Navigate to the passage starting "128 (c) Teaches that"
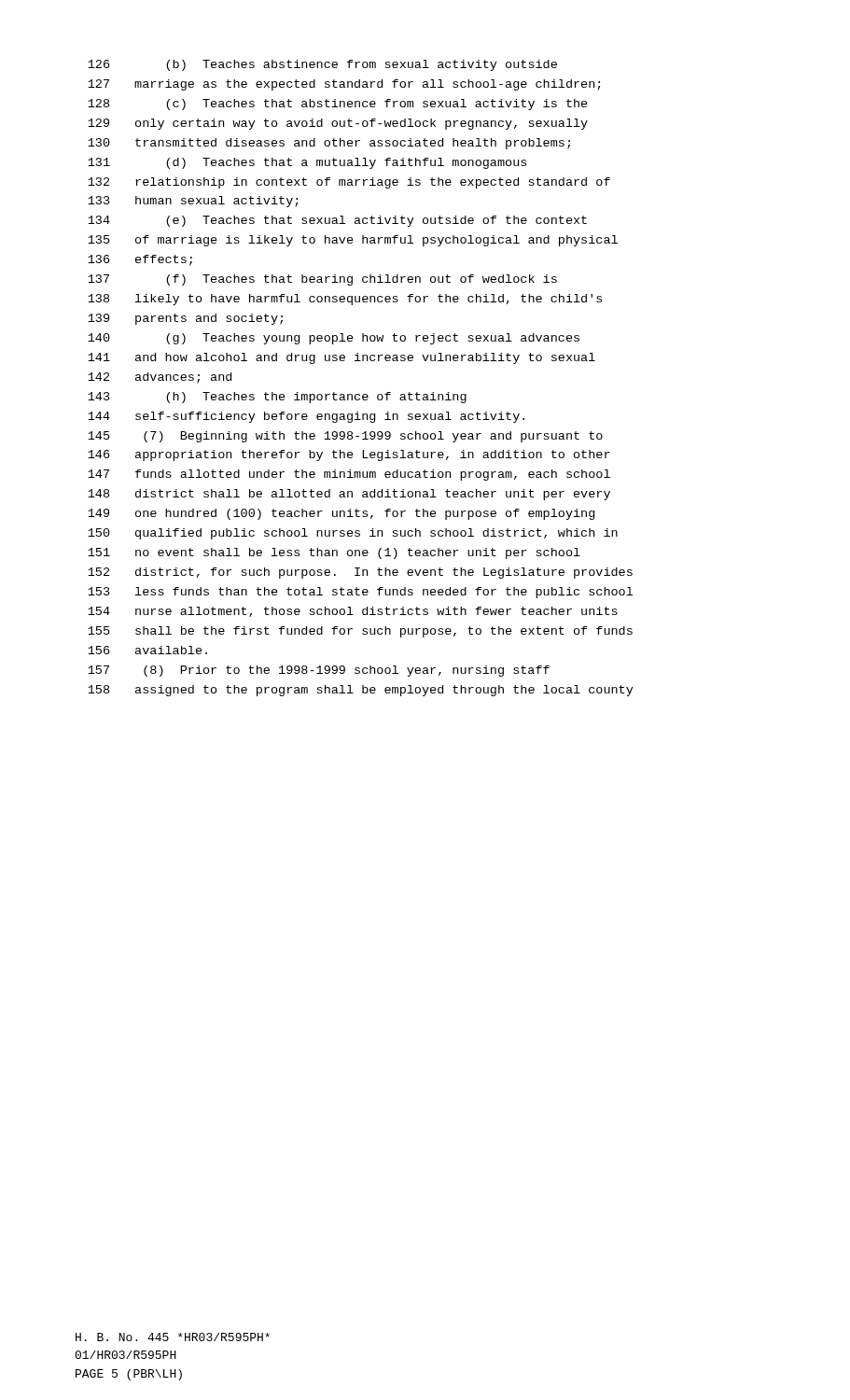 (331, 105)
